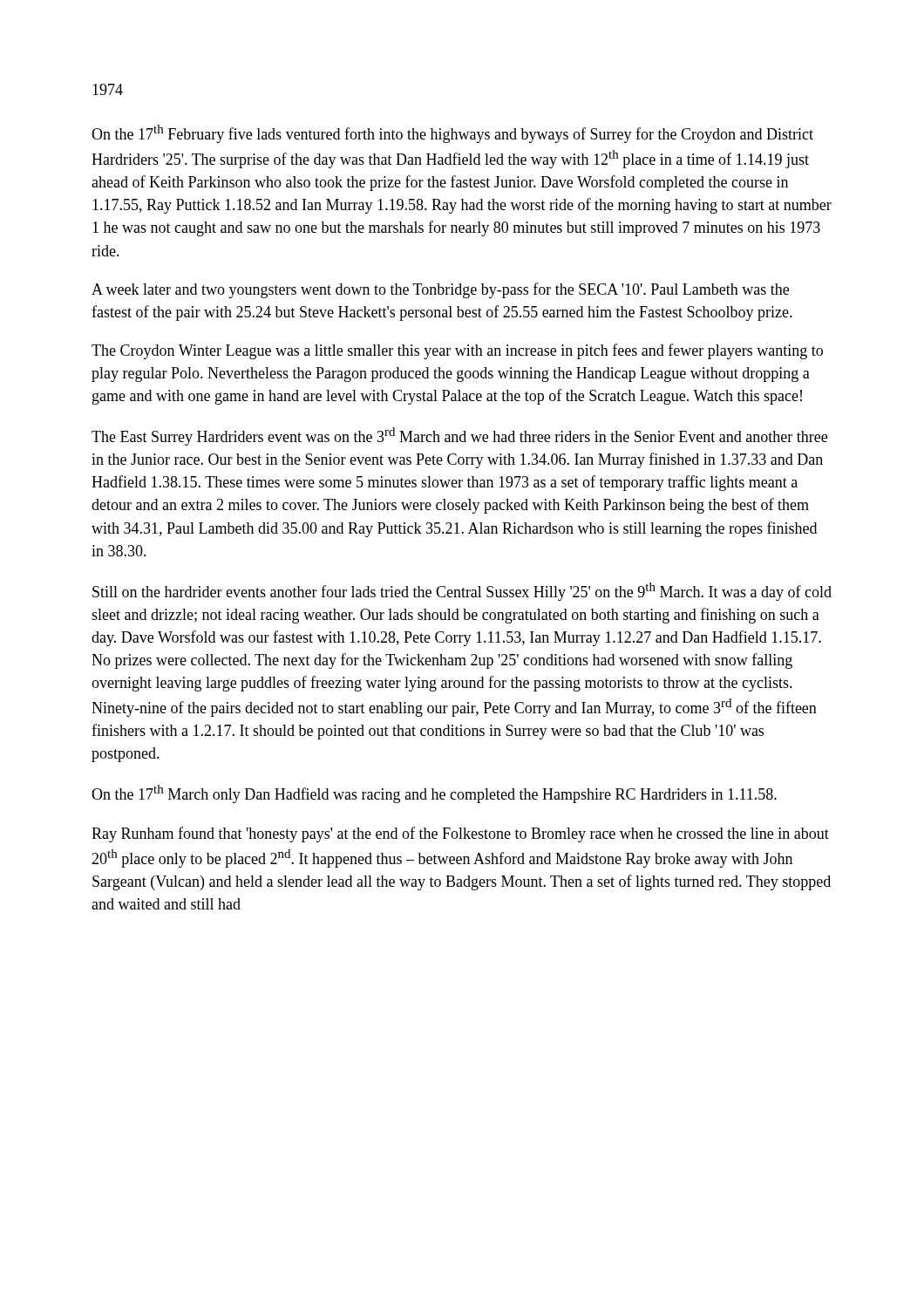The height and width of the screenshot is (1308, 924).
Task: Find the text block starting "On the 17th February five"
Action: point(462,191)
